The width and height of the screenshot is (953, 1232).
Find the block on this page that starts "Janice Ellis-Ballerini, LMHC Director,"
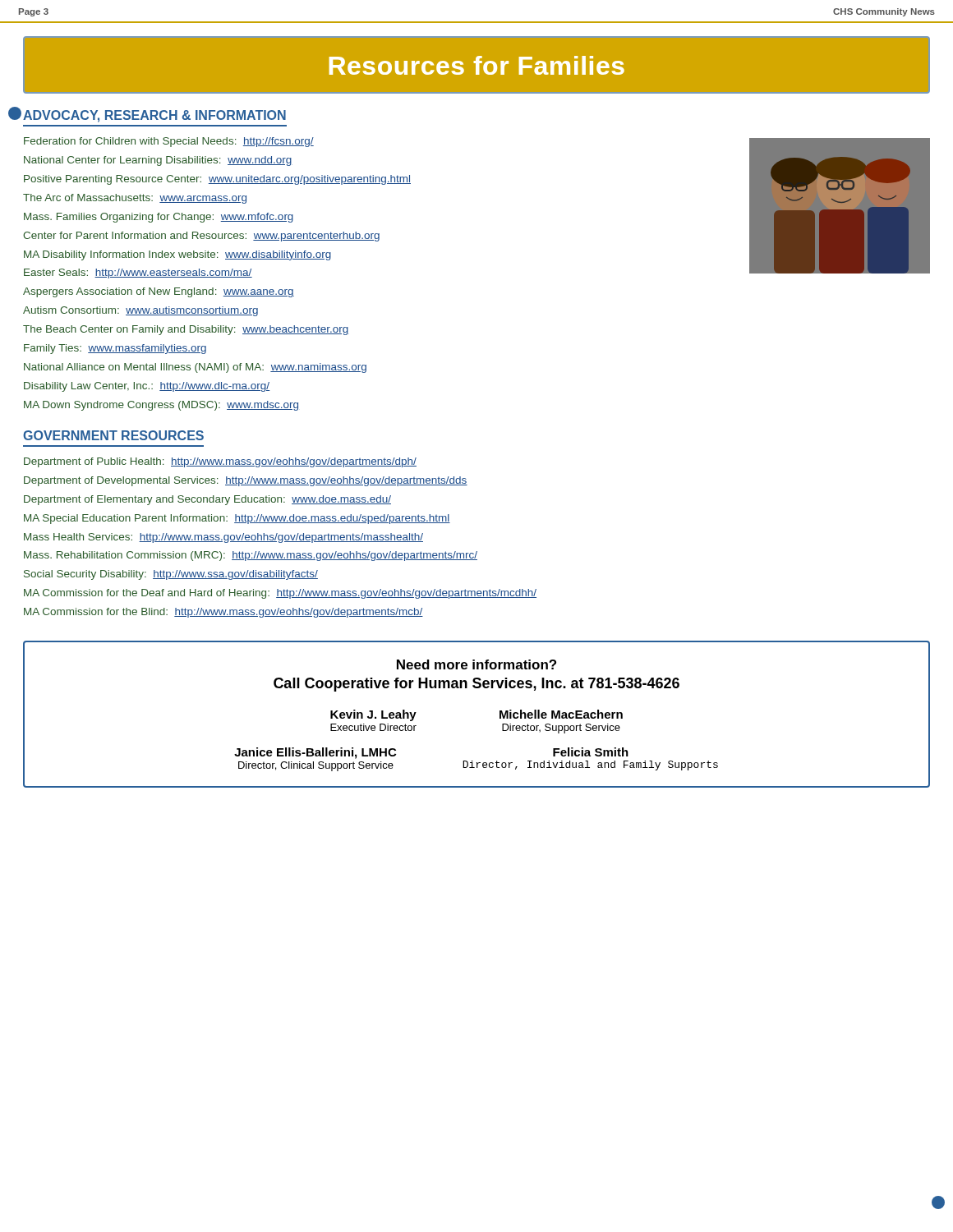tap(315, 758)
